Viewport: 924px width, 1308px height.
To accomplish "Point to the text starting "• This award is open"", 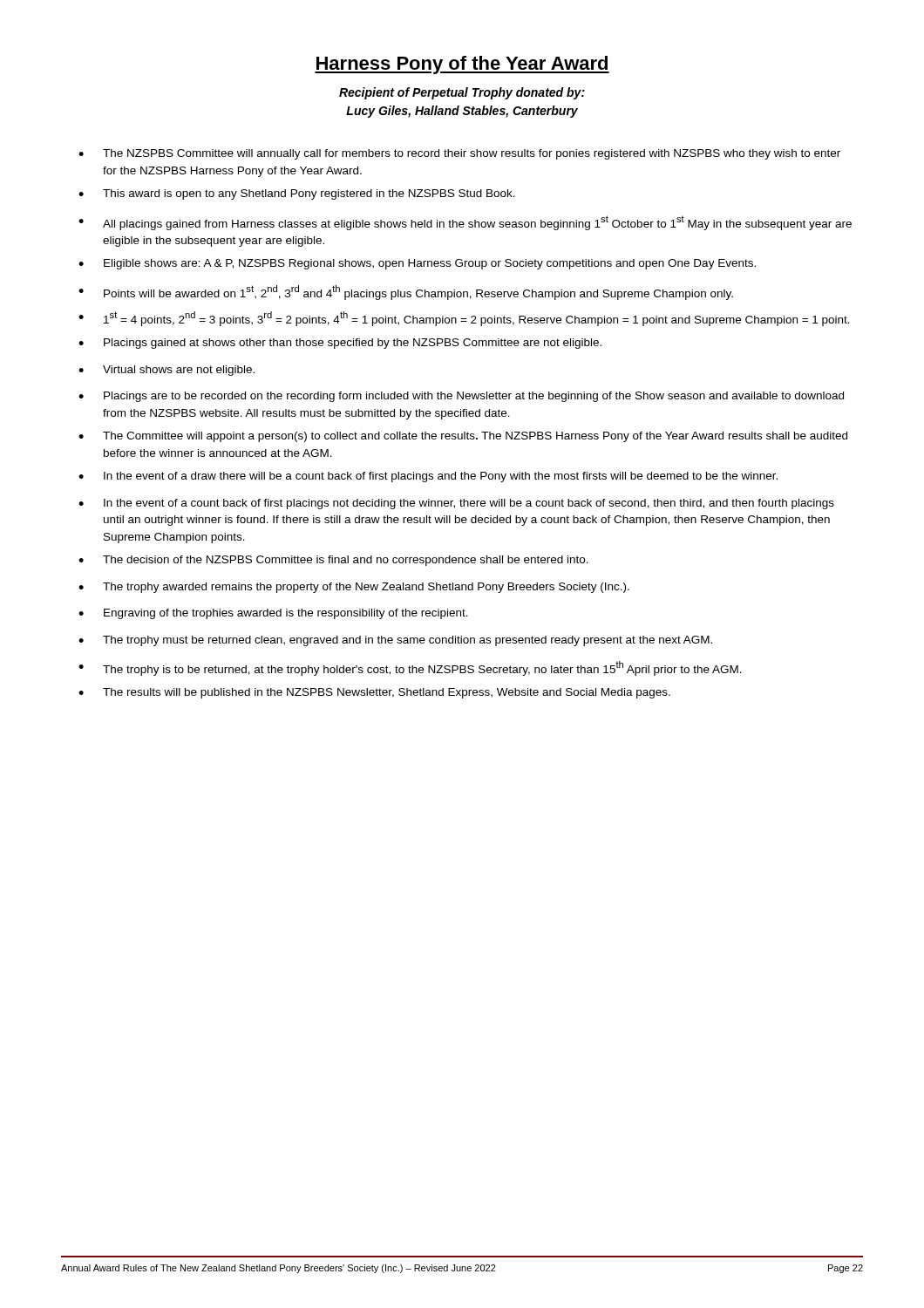I will point(462,195).
